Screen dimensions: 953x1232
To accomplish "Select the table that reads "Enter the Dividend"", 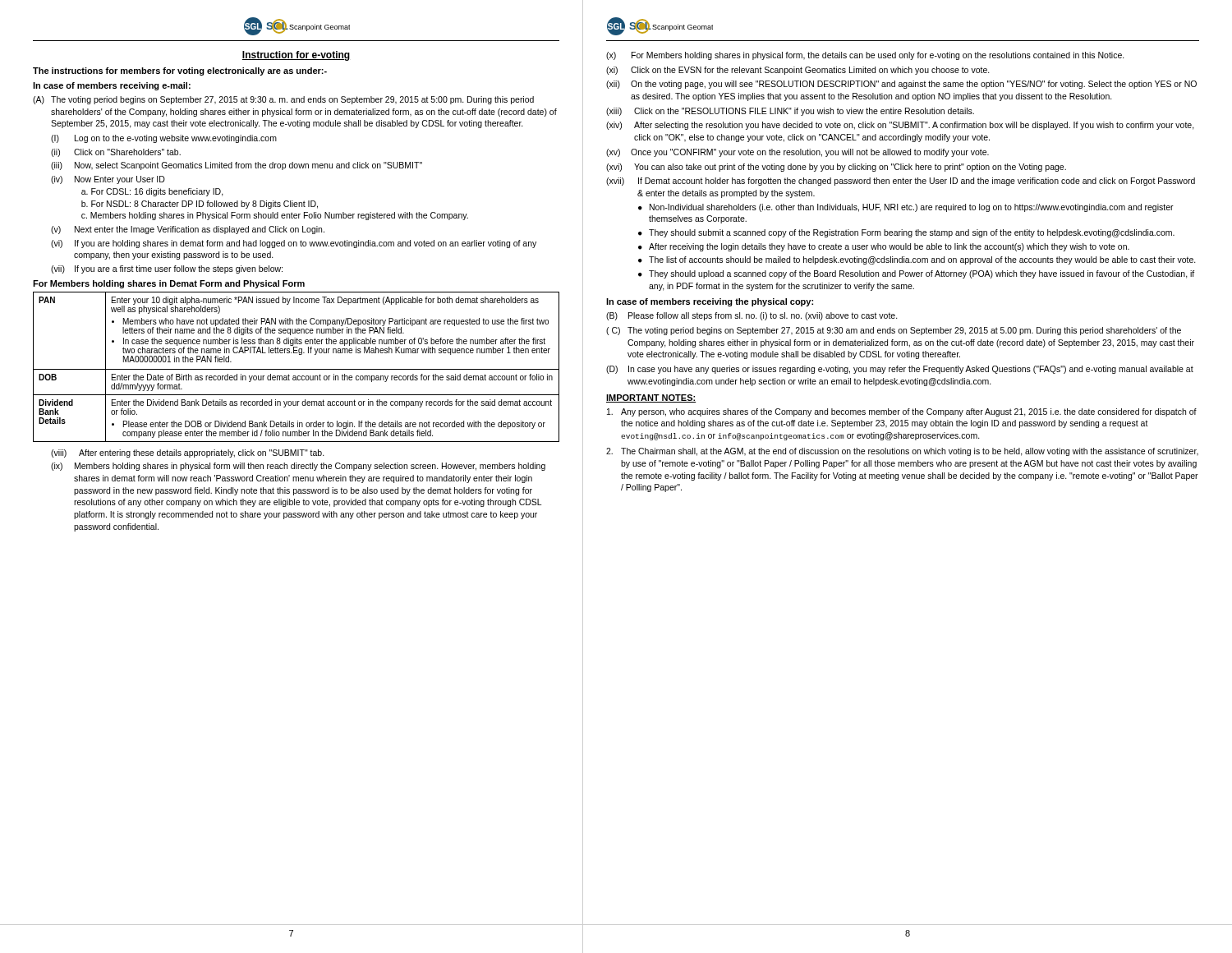I will pos(296,367).
